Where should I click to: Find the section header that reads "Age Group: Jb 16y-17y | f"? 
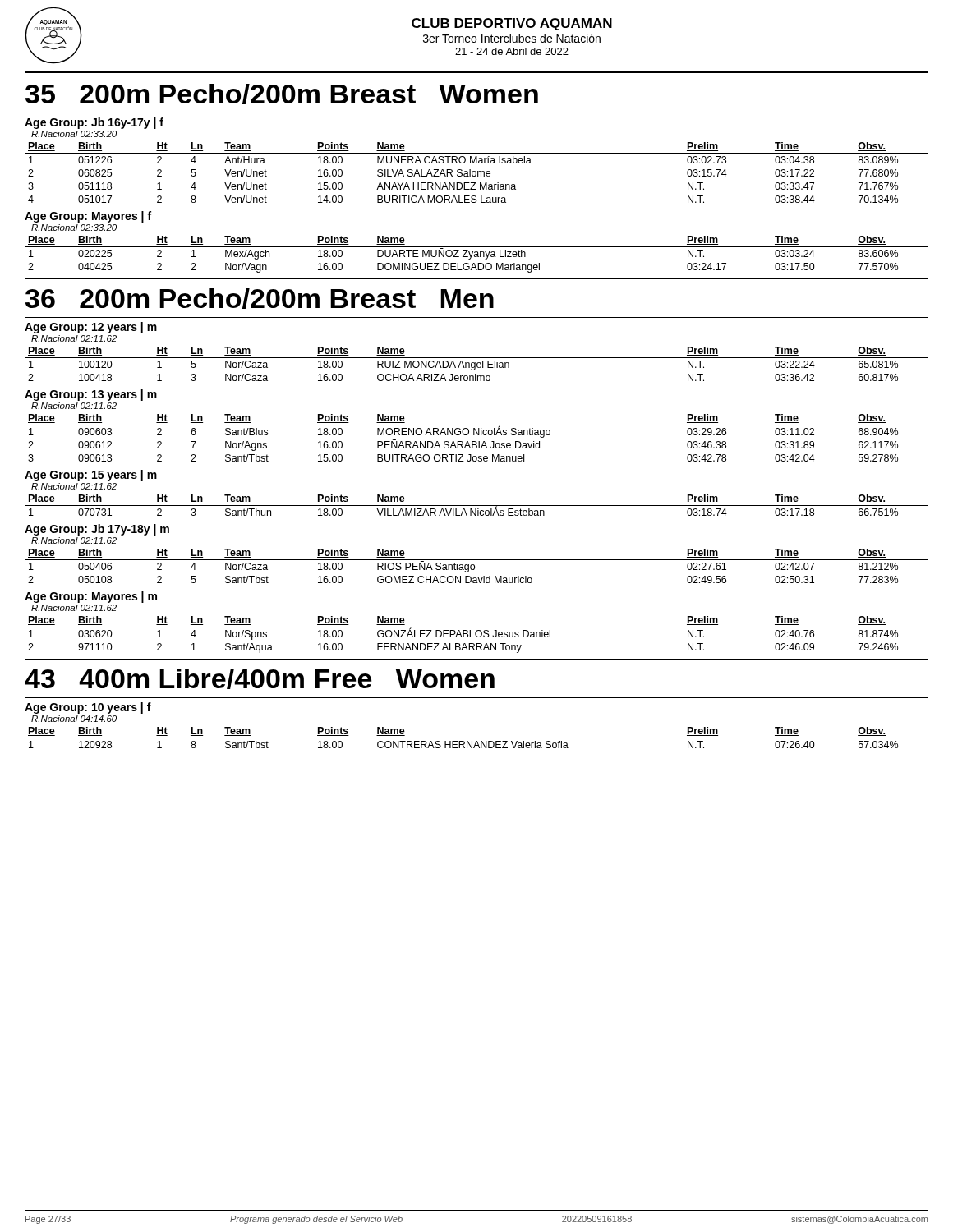(x=94, y=122)
